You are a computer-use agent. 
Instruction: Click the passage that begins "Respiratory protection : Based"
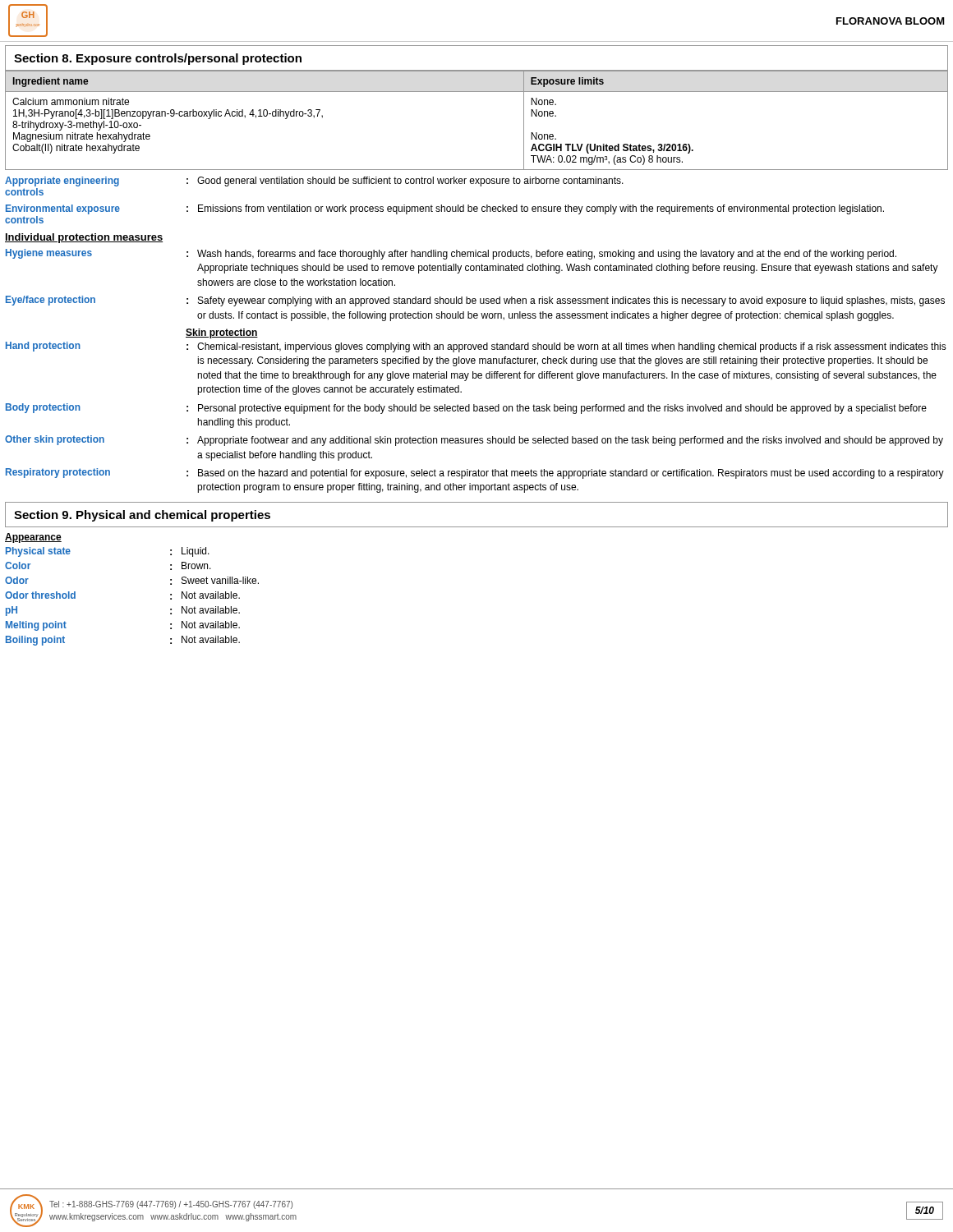476,481
